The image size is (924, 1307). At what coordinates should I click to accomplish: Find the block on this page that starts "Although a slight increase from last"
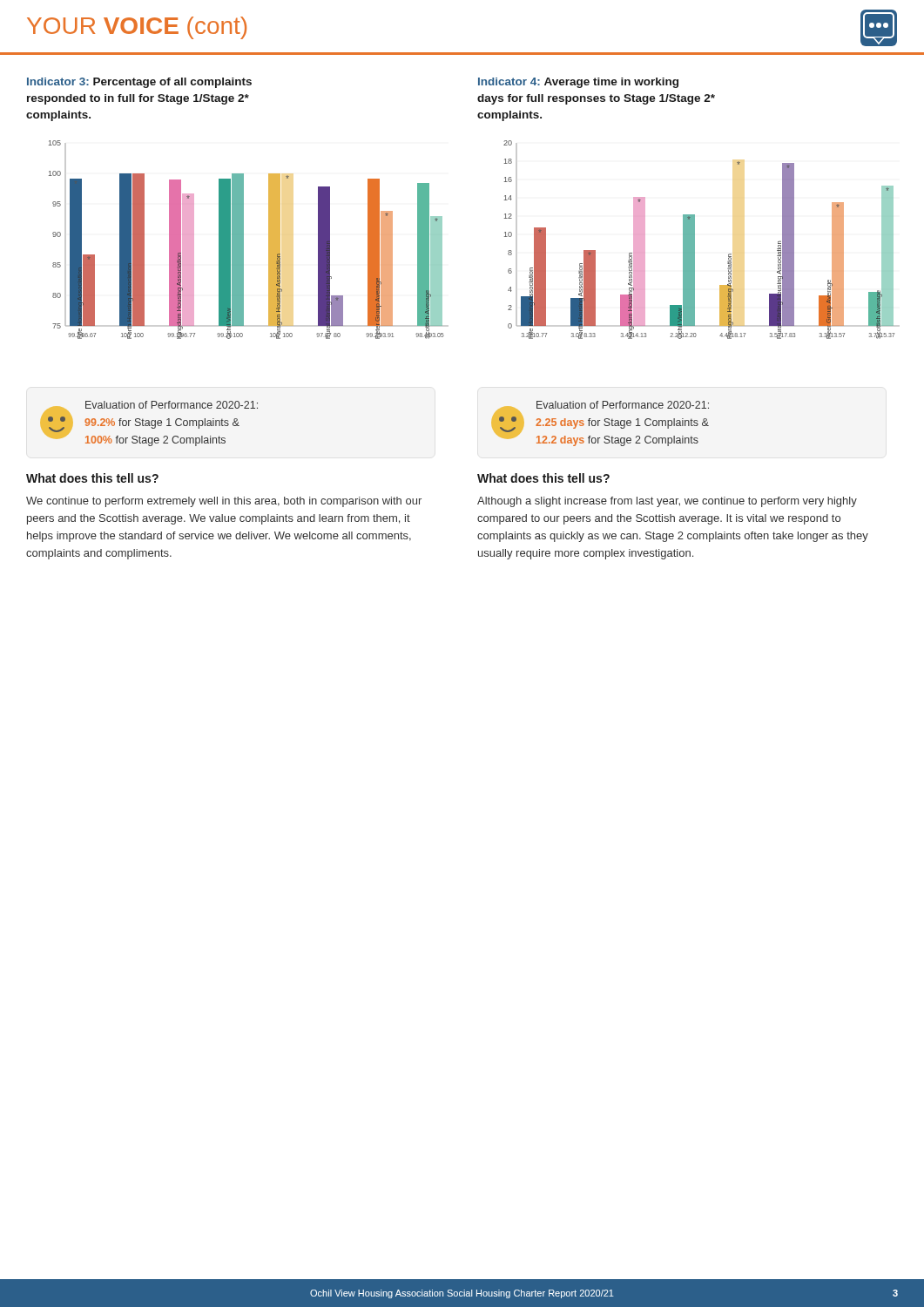tap(673, 527)
